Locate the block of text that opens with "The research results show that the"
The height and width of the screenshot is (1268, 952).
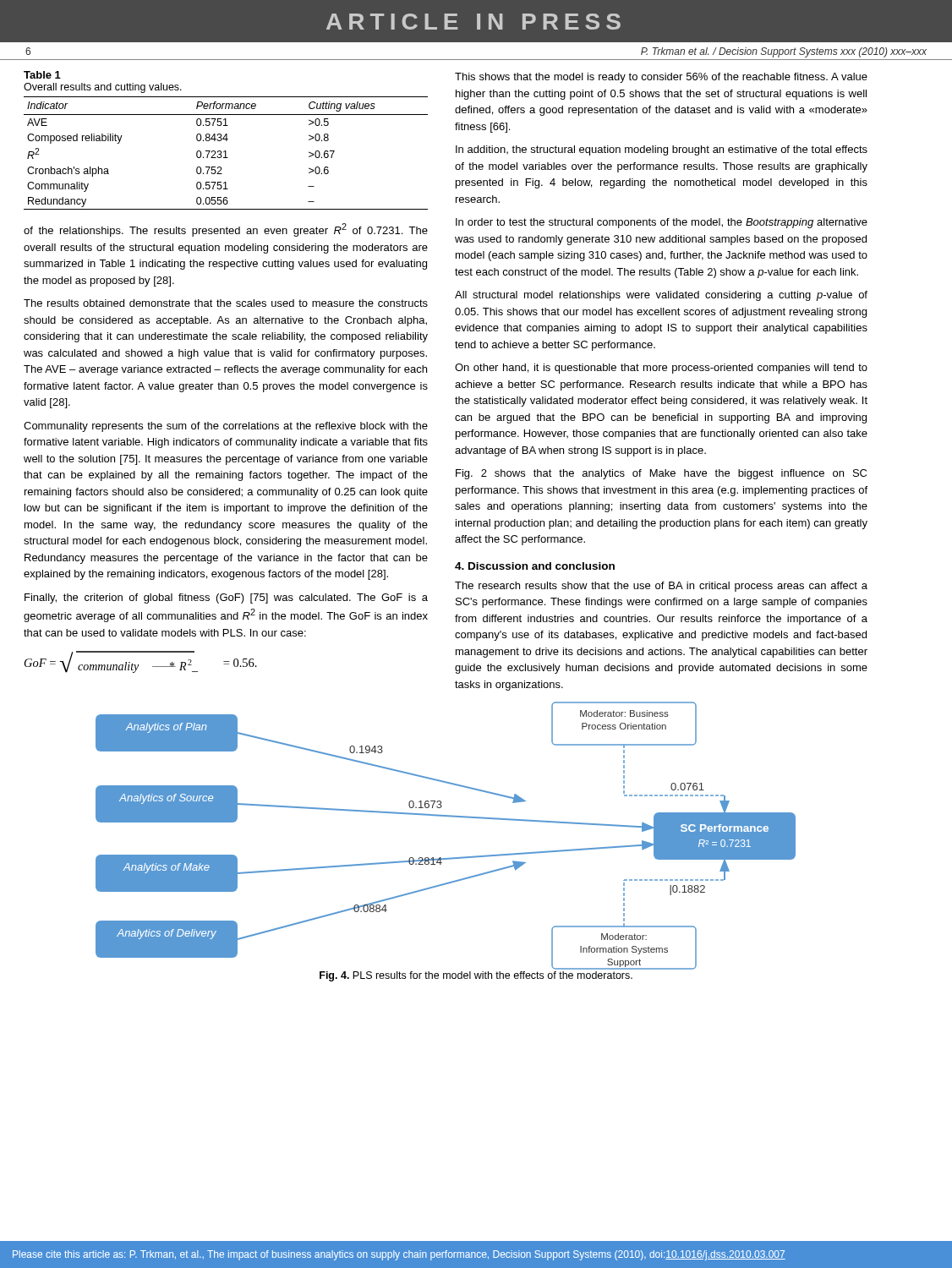pyautogui.click(x=661, y=634)
